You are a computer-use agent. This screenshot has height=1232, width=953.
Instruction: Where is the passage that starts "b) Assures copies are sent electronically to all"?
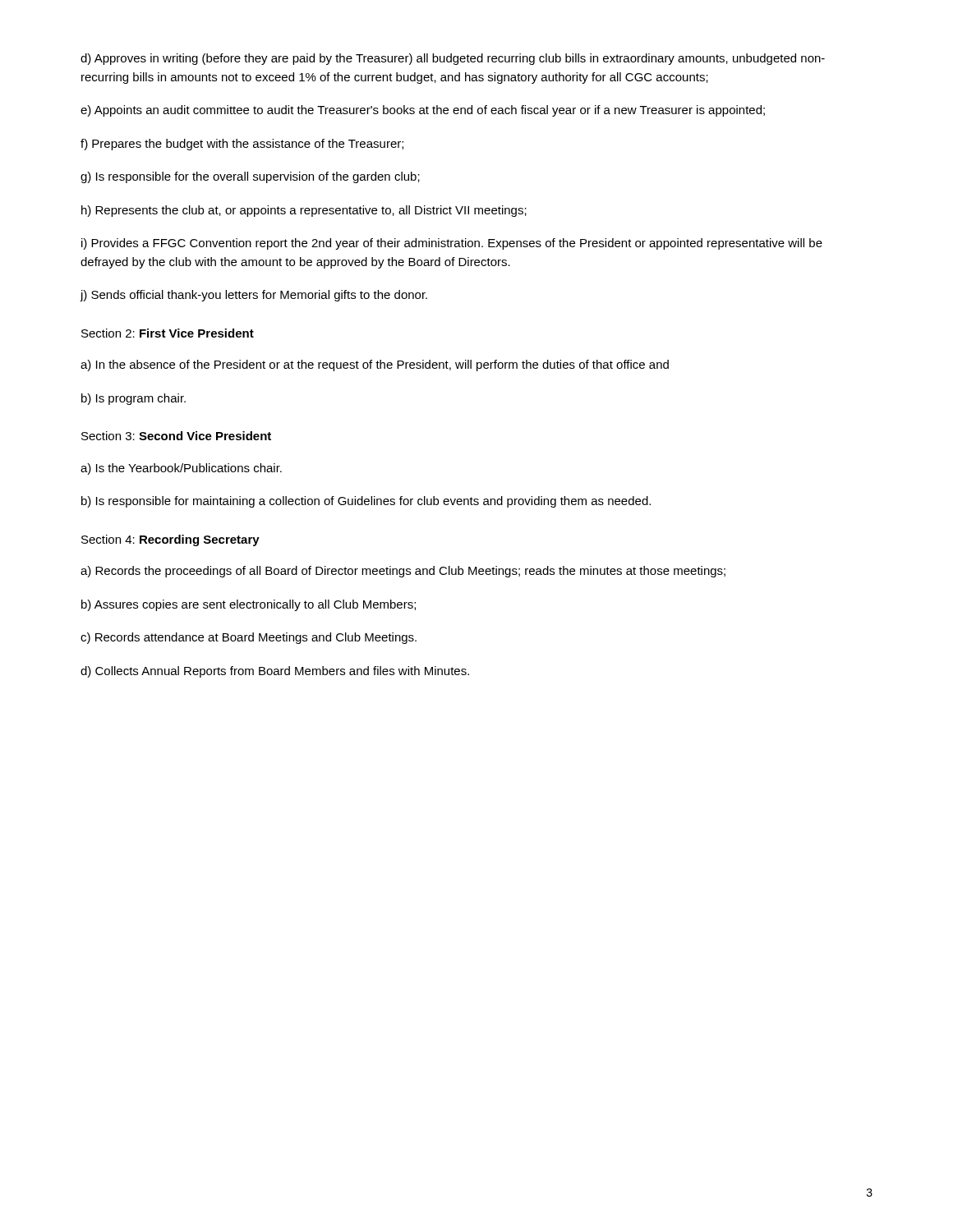[x=249, y=604]
